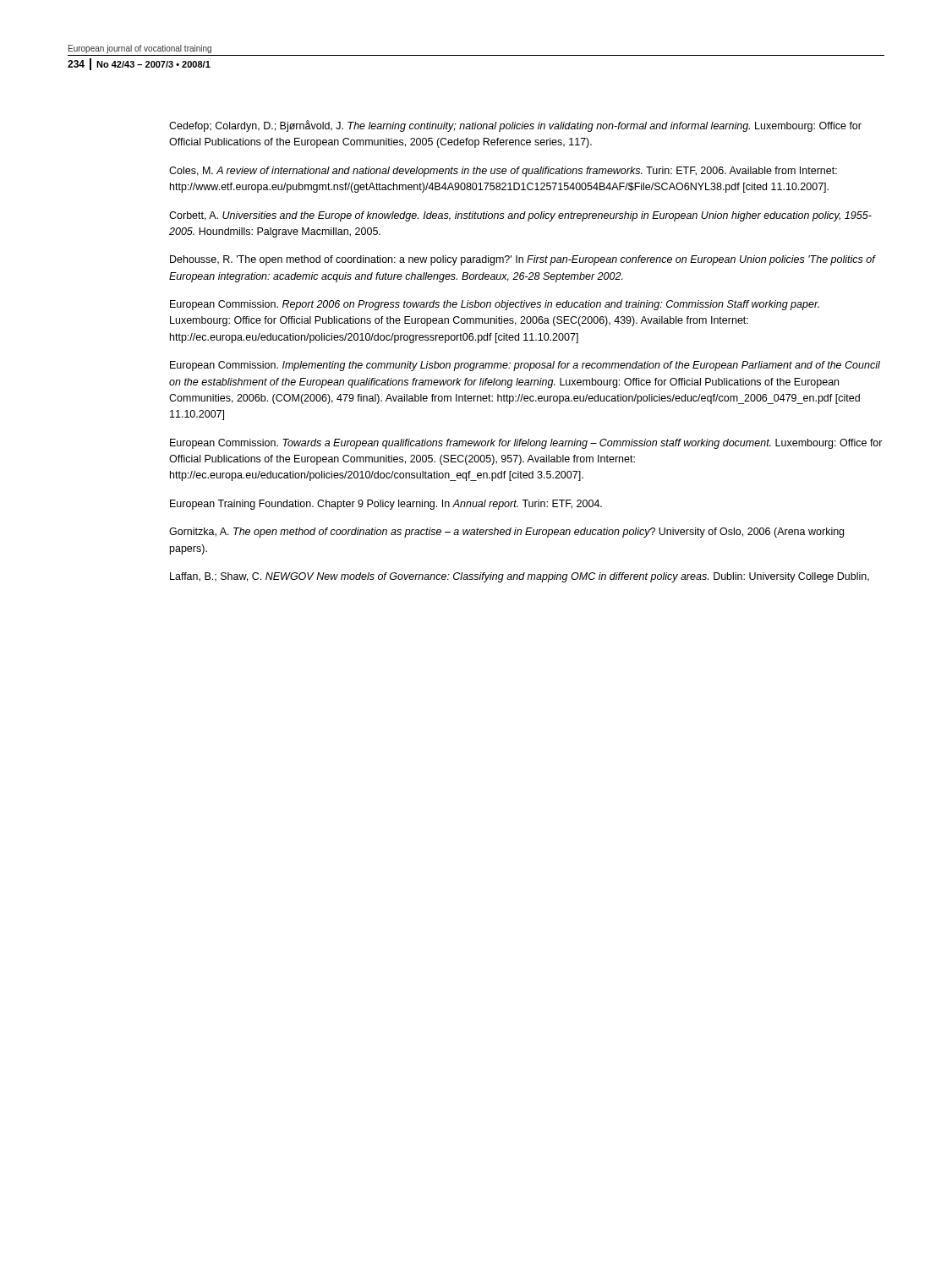This screenshot has width=952, height=1268.
Task: Where is the passage that starts "Laffan, B.; Shaw, C. NEWGOV New"?
Action: pos(519,576)
